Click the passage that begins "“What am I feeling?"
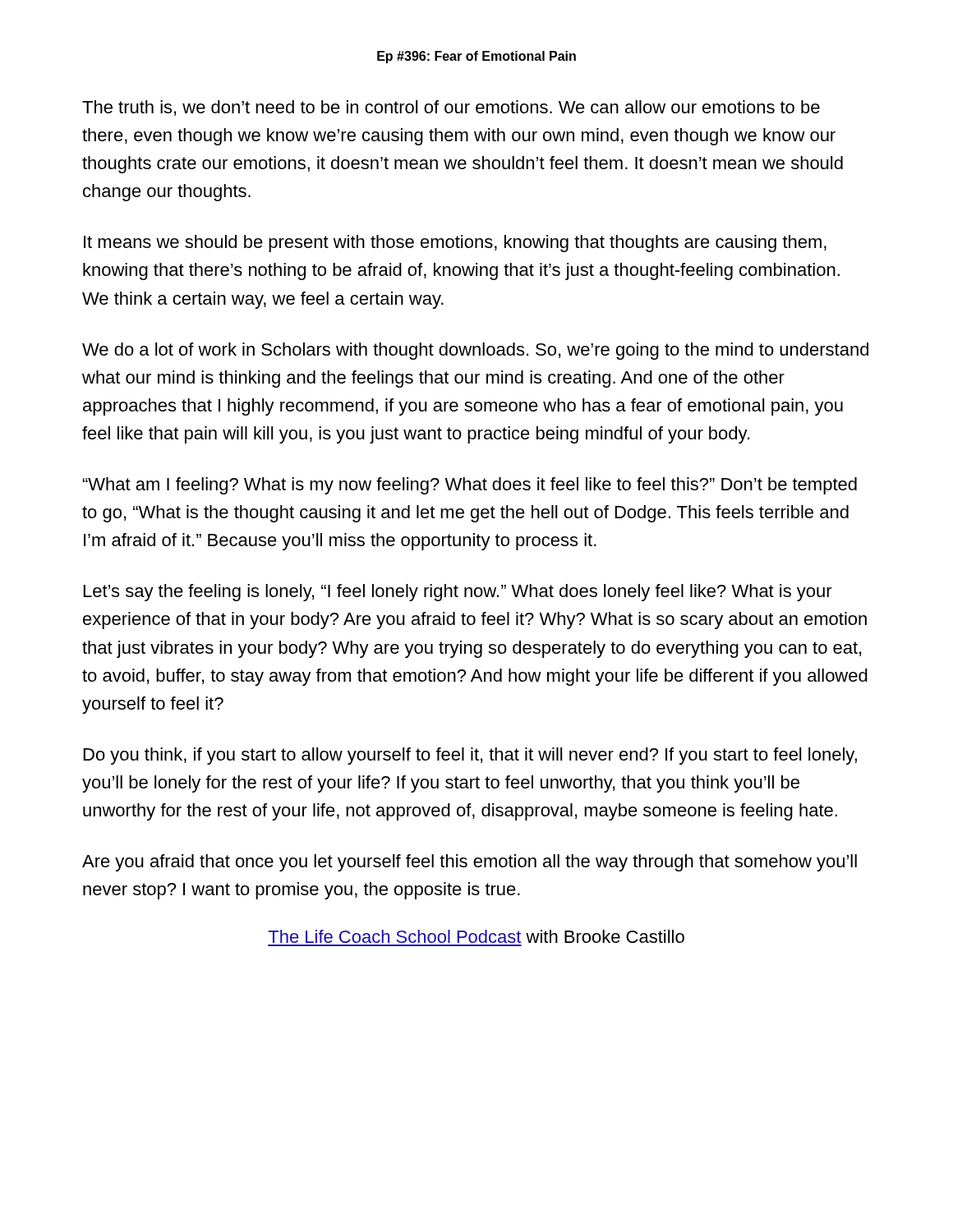This screenshot has width=953, height=1232. [x=470, y=512]
